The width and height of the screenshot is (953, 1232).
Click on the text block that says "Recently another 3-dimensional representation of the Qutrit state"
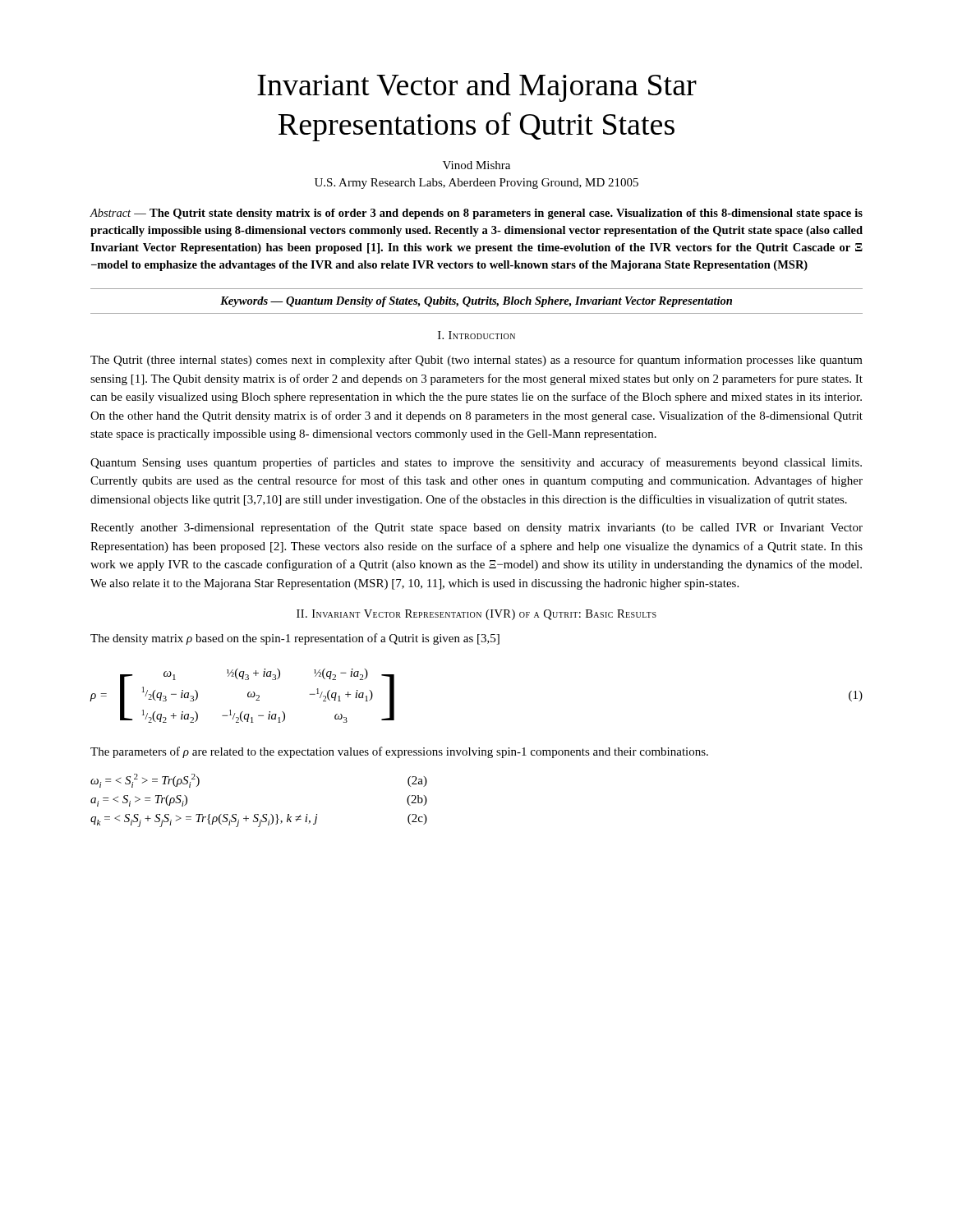click(476, 555)
